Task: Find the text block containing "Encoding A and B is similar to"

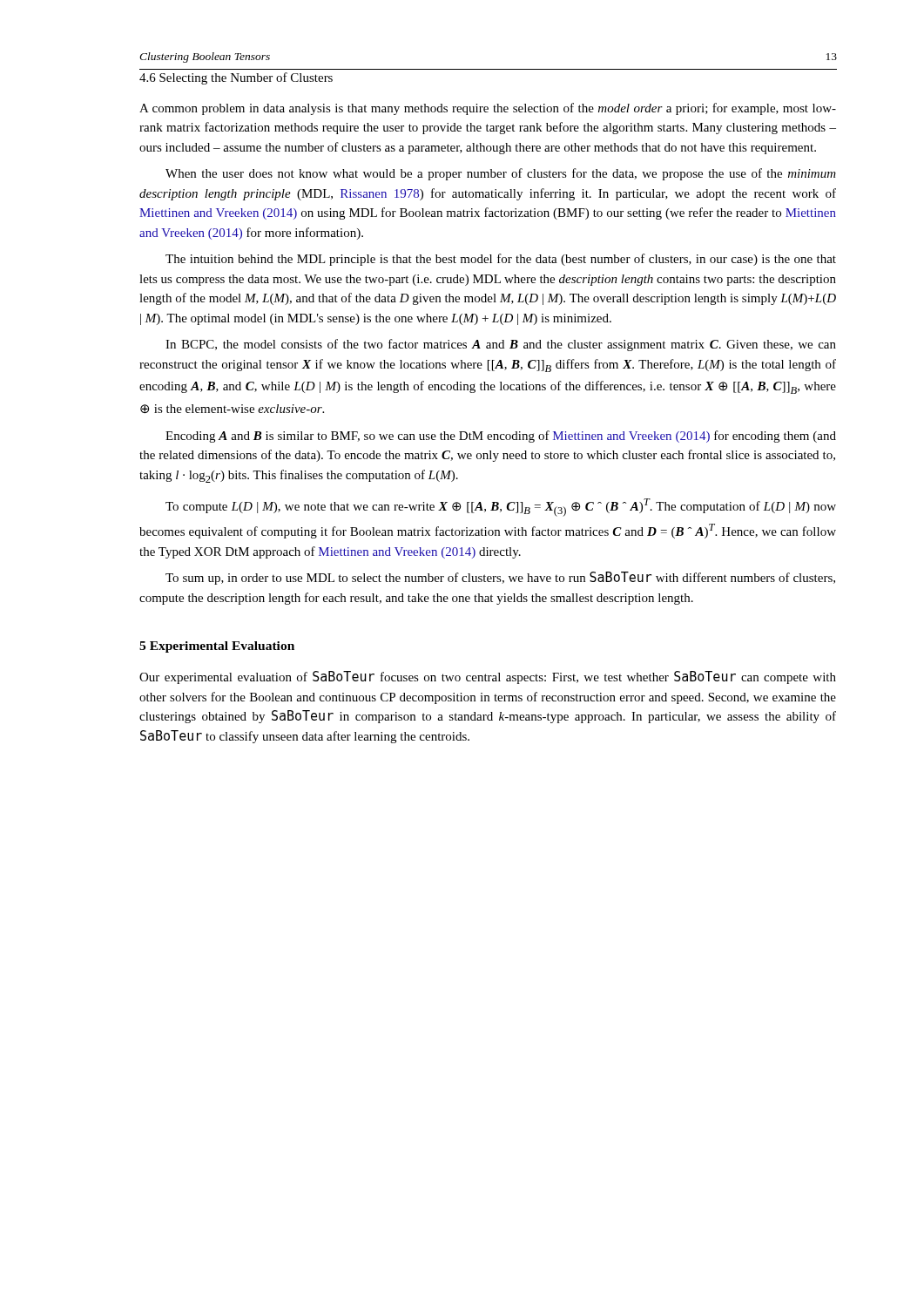Action: pos(488,457)
